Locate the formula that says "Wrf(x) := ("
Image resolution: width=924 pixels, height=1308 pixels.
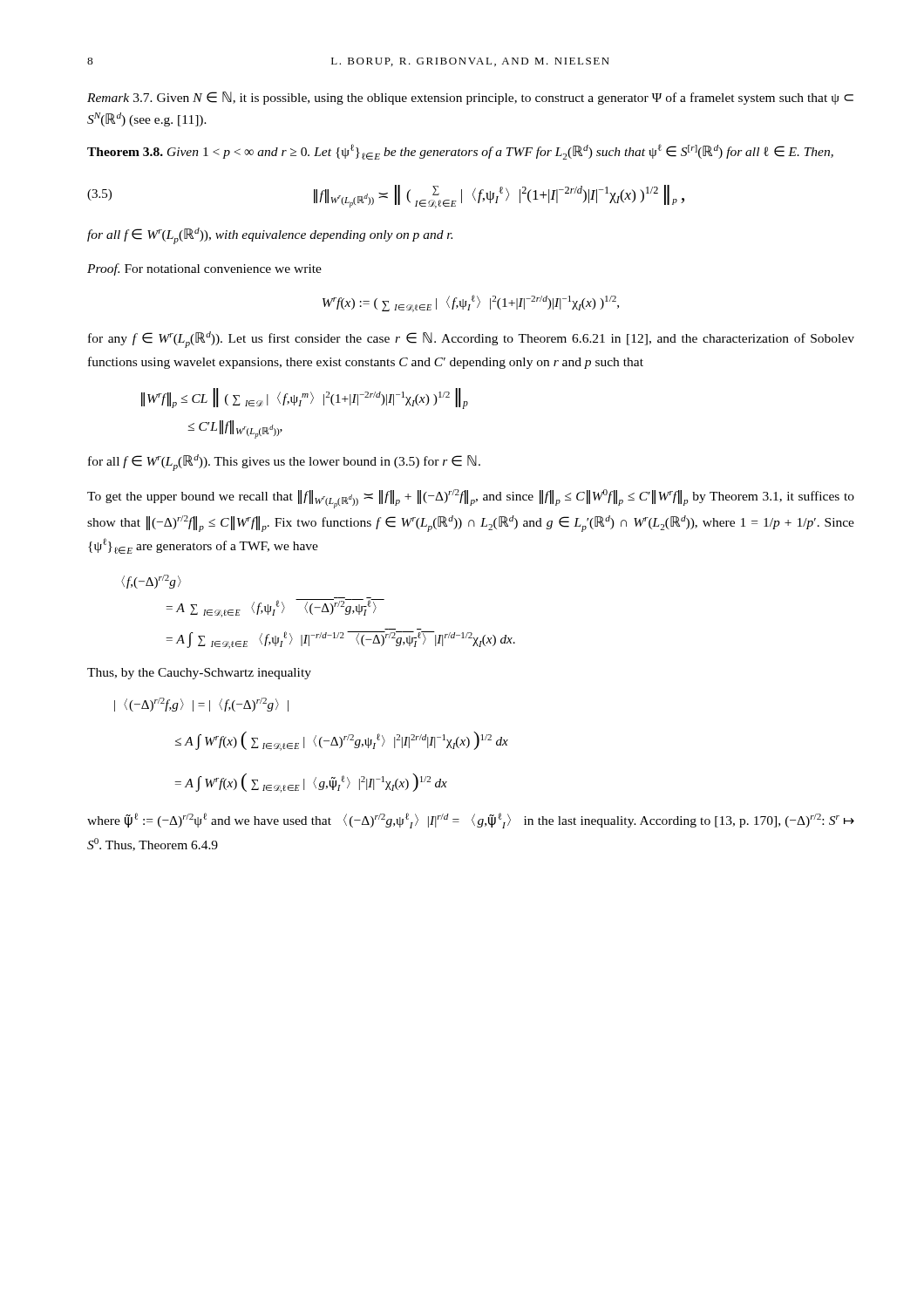pyautogui.click(x=471, y=302)
